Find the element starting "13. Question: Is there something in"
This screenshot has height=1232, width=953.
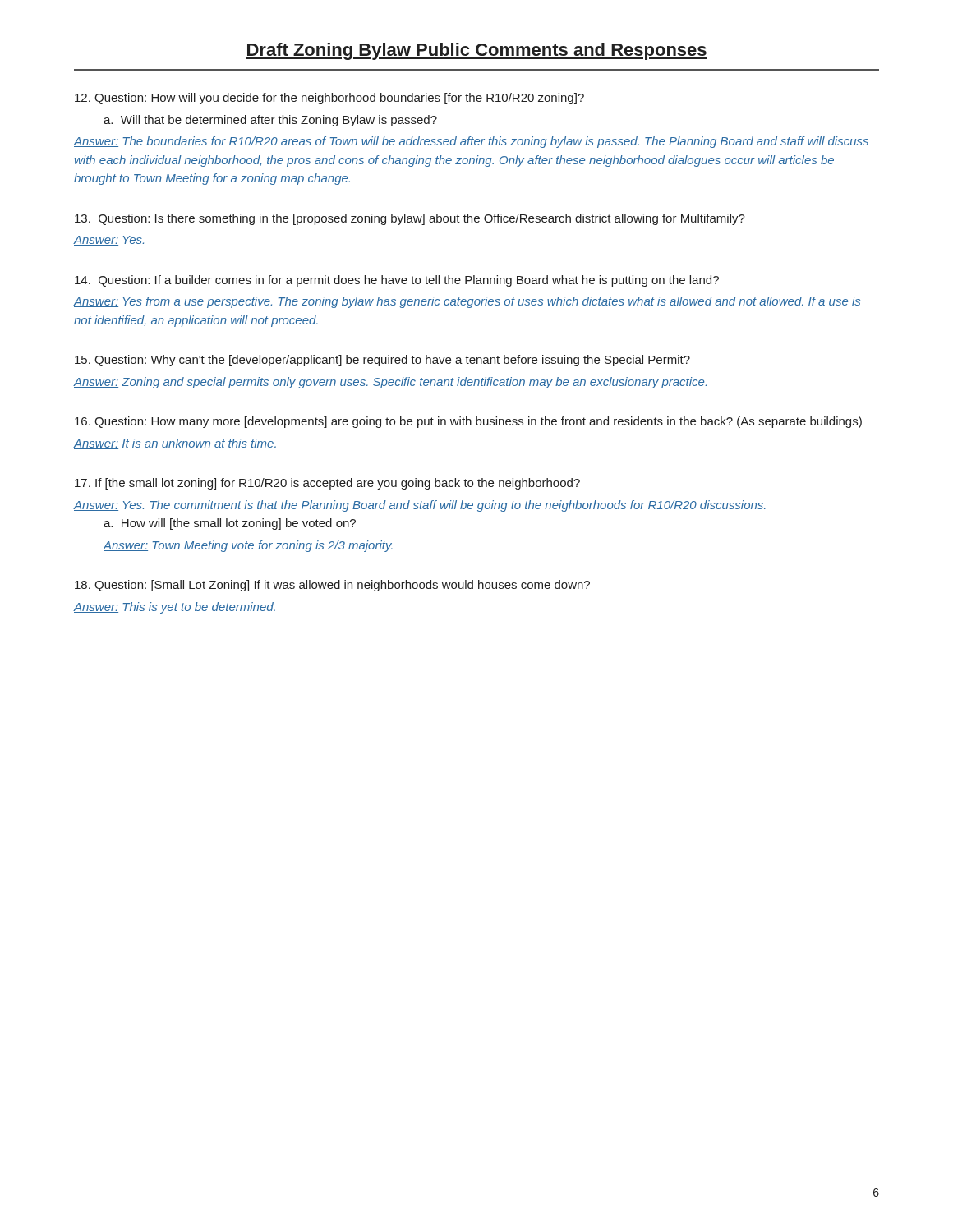476,229
